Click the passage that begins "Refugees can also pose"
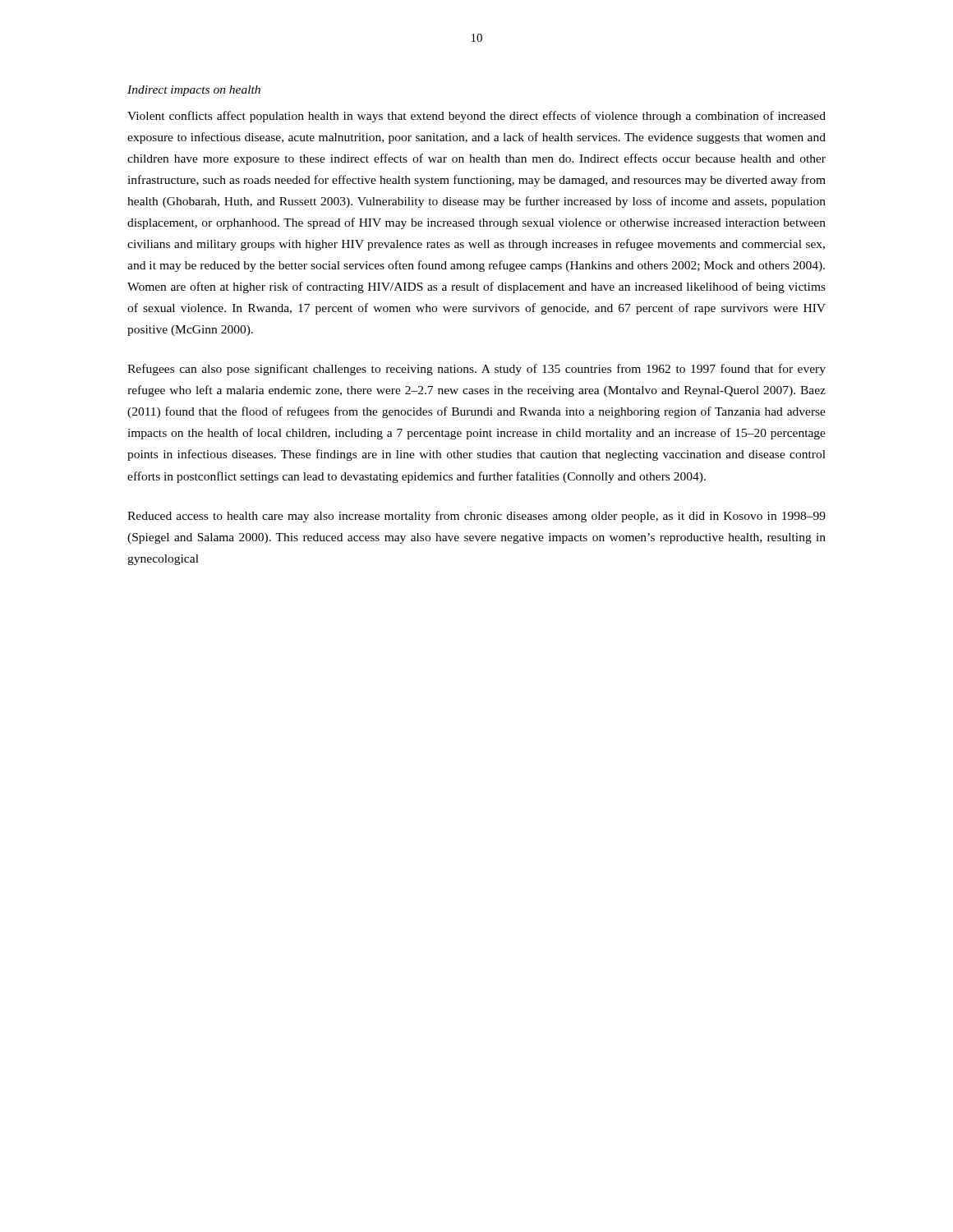Viewport: 953px width, 1232px height. point(476,422)
